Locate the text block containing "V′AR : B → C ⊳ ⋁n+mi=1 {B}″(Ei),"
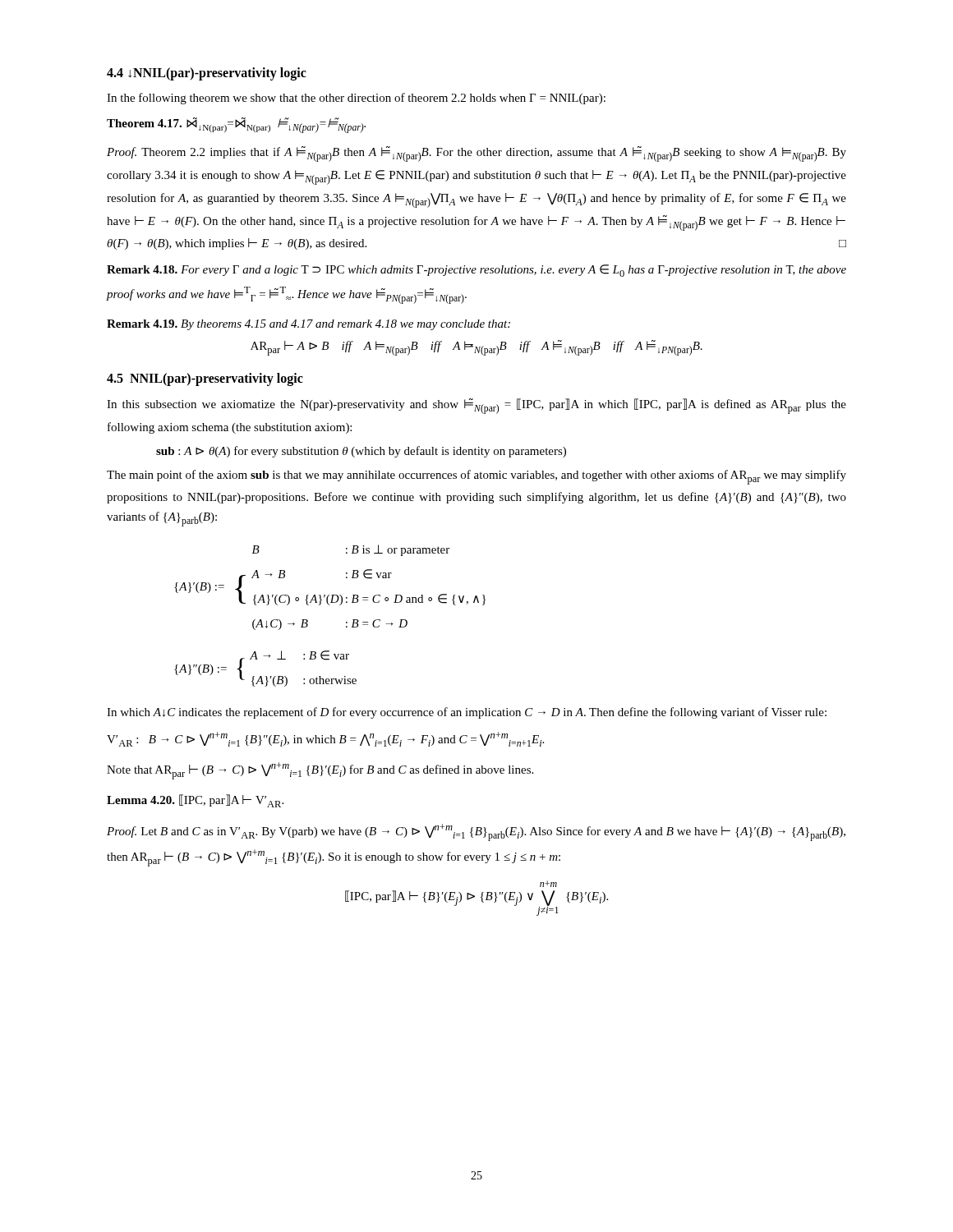The width and height of the screenshot is (953, 1232). [x=326, y=739]
